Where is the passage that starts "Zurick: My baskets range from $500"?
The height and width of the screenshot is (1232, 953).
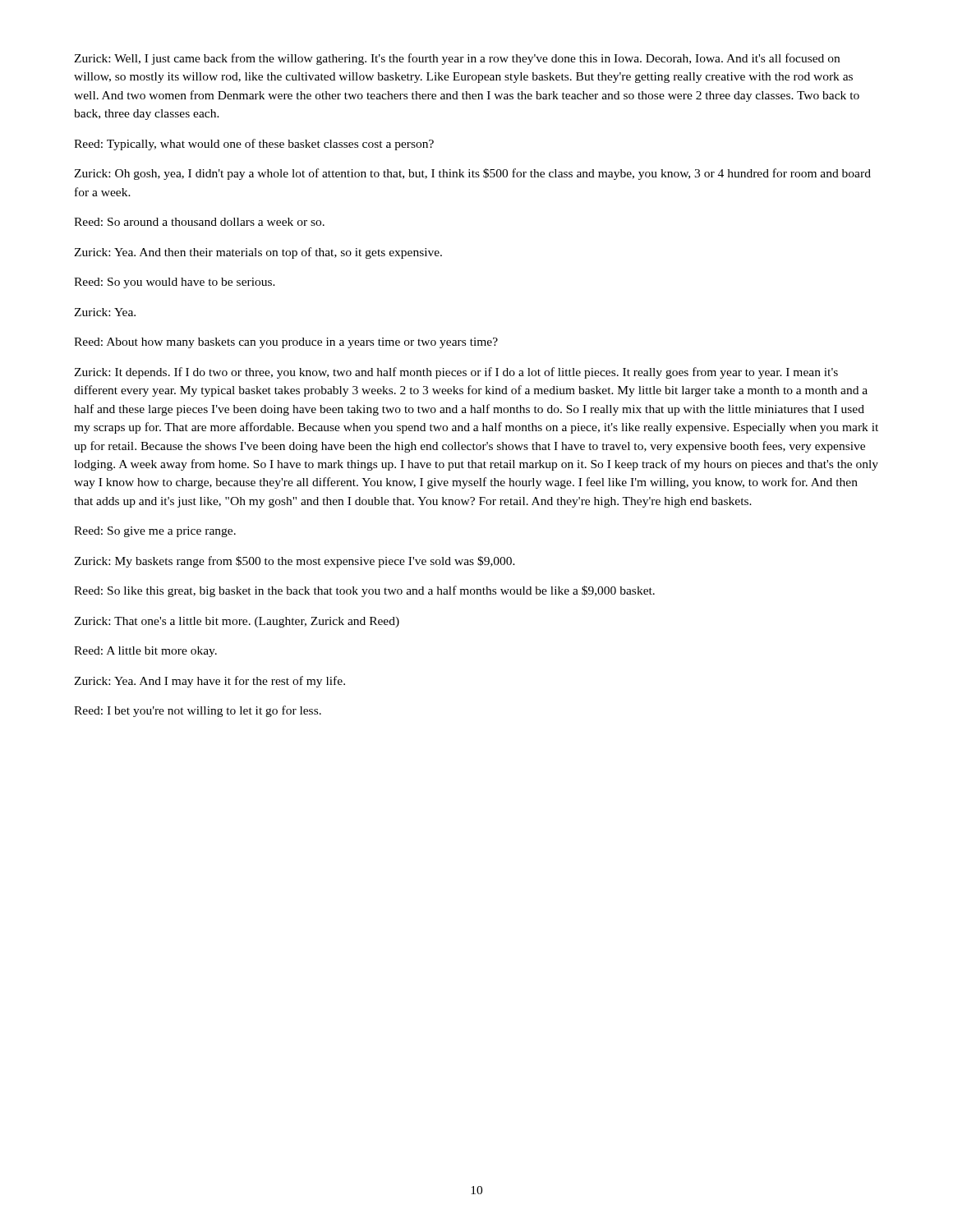tap(295, 560)
